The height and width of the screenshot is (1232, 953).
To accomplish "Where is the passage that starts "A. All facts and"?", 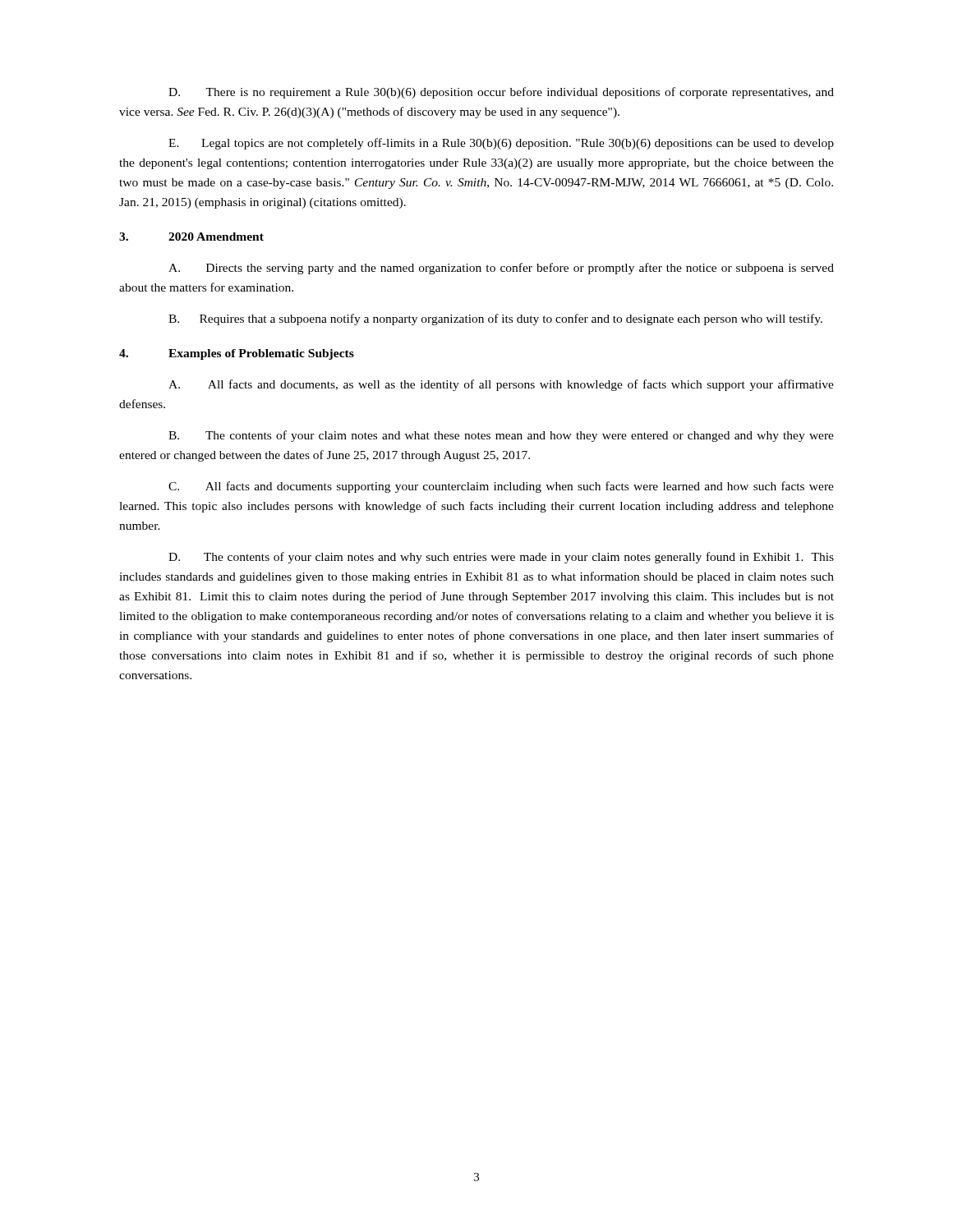I will click(x=476, y=394).
